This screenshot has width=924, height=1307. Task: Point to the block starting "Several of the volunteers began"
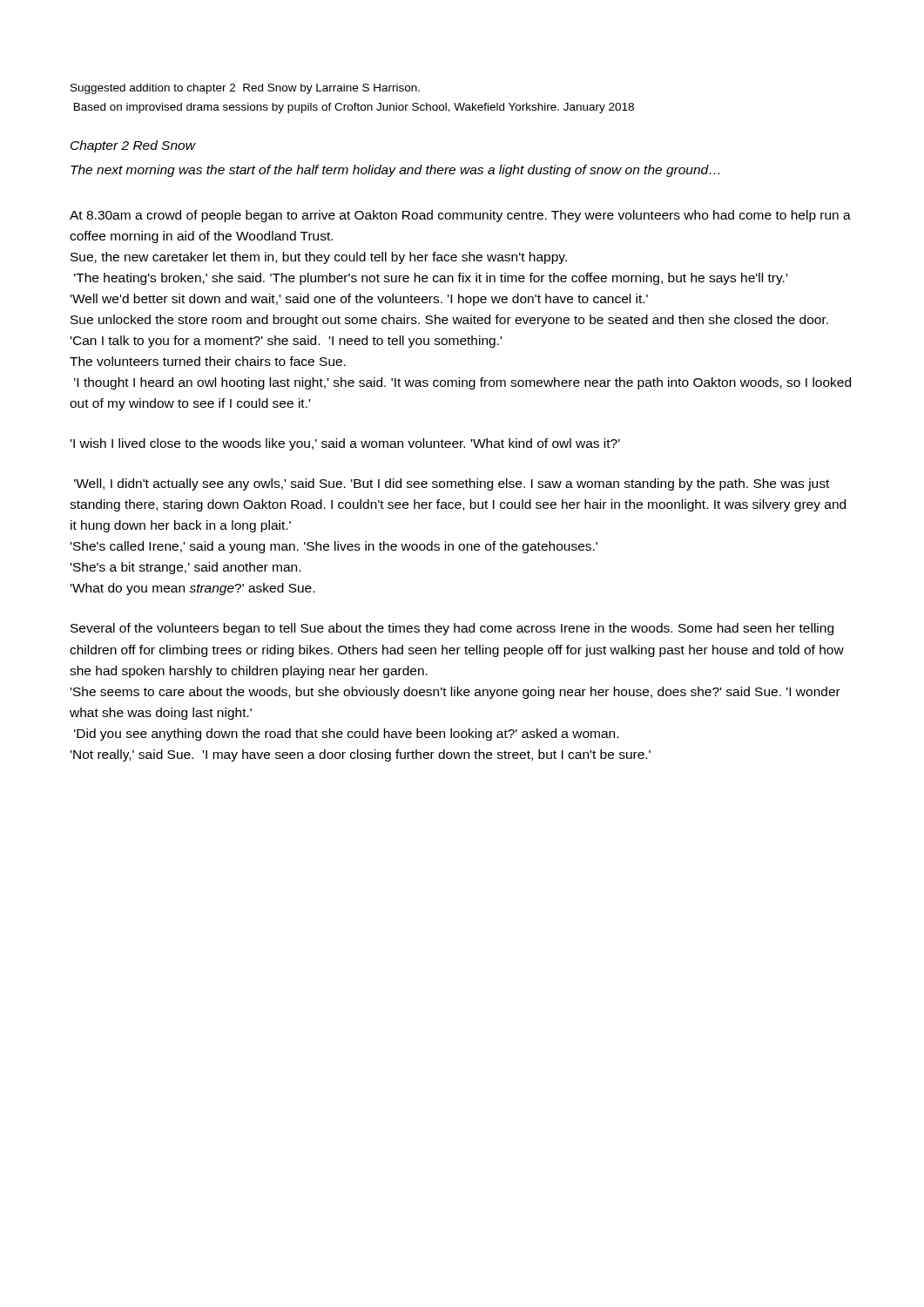click(x=457, y=691)
